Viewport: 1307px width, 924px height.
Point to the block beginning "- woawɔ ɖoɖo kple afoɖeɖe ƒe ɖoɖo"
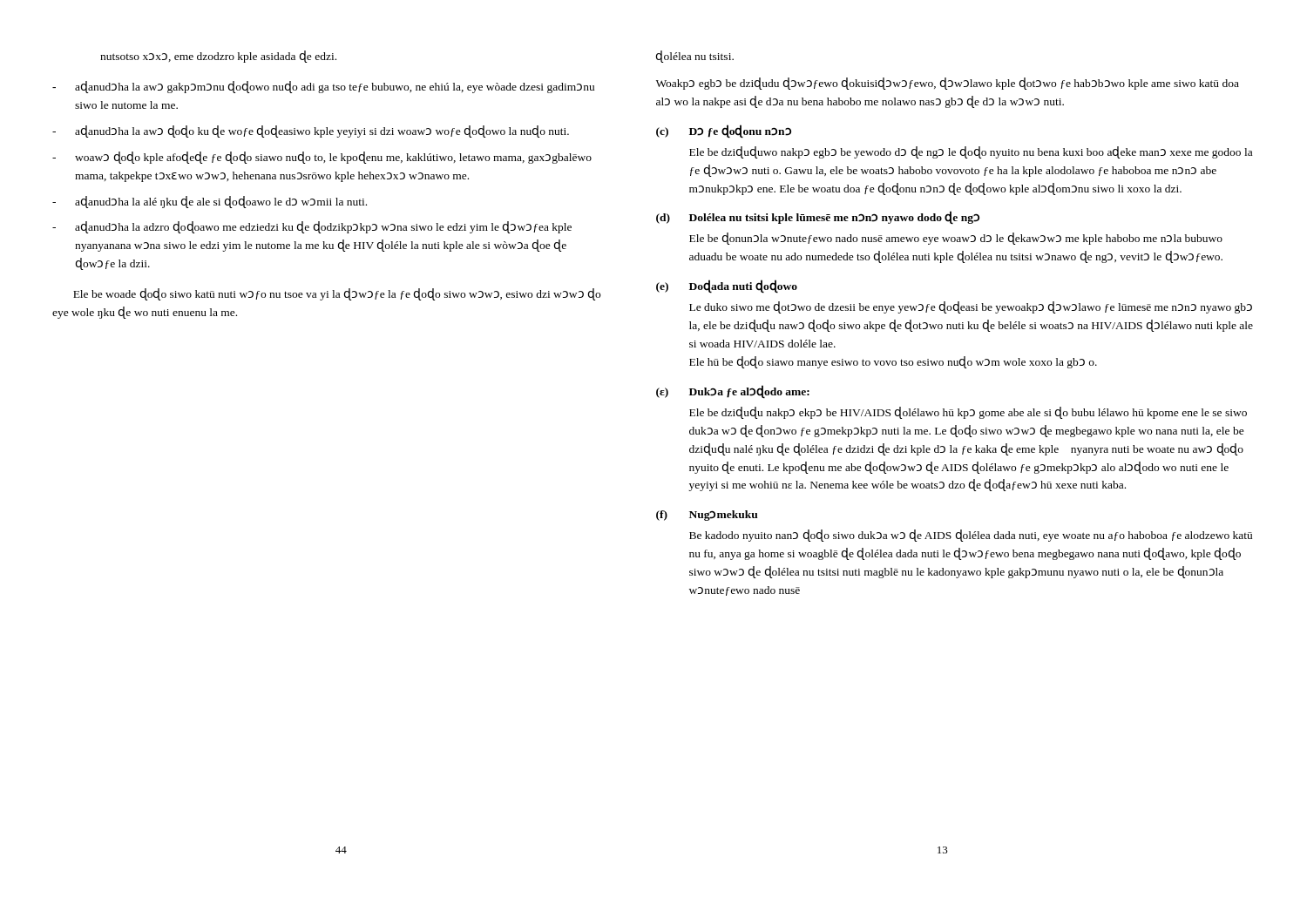pos(328,167)
